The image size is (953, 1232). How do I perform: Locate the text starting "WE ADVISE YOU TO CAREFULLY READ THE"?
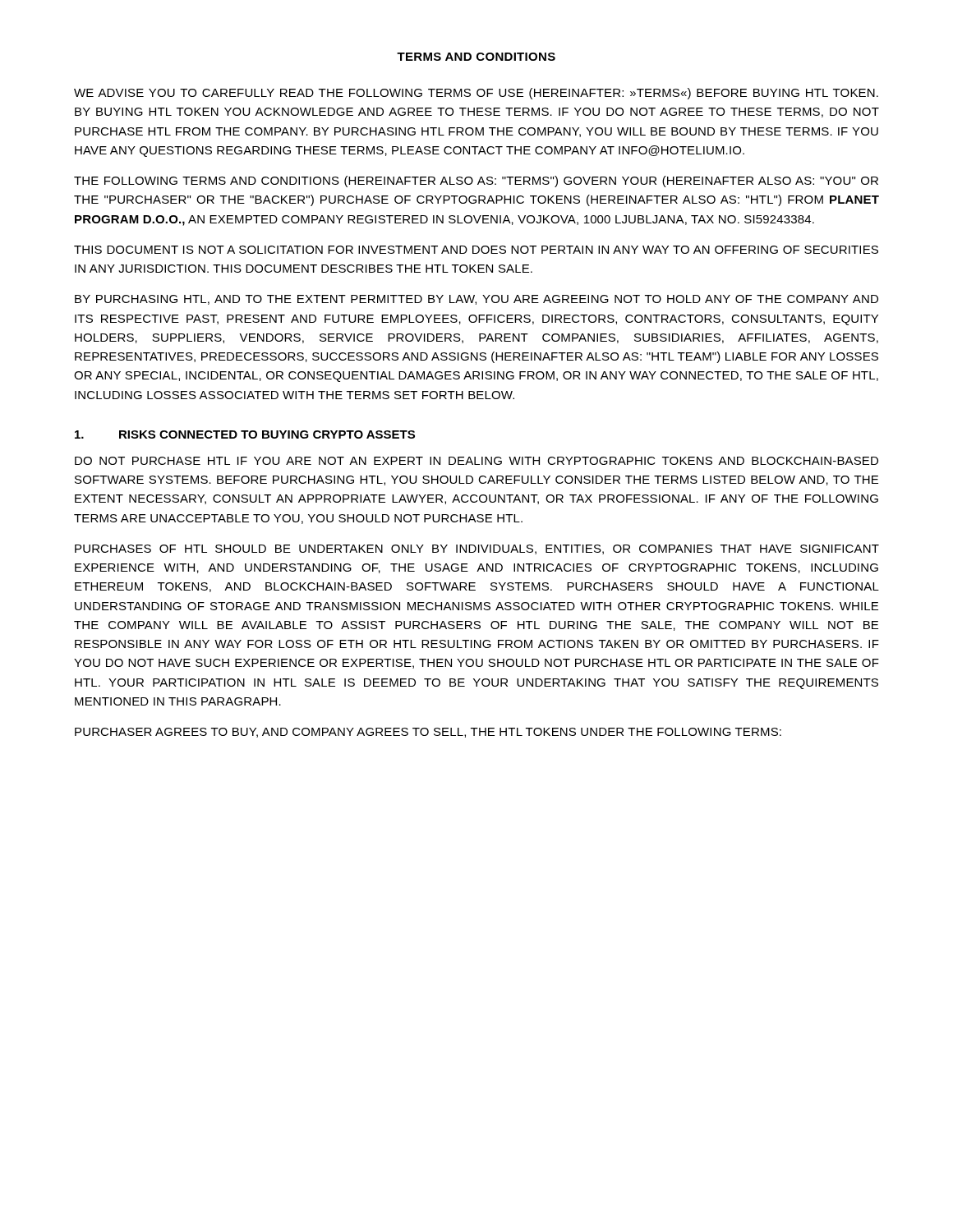476,121
